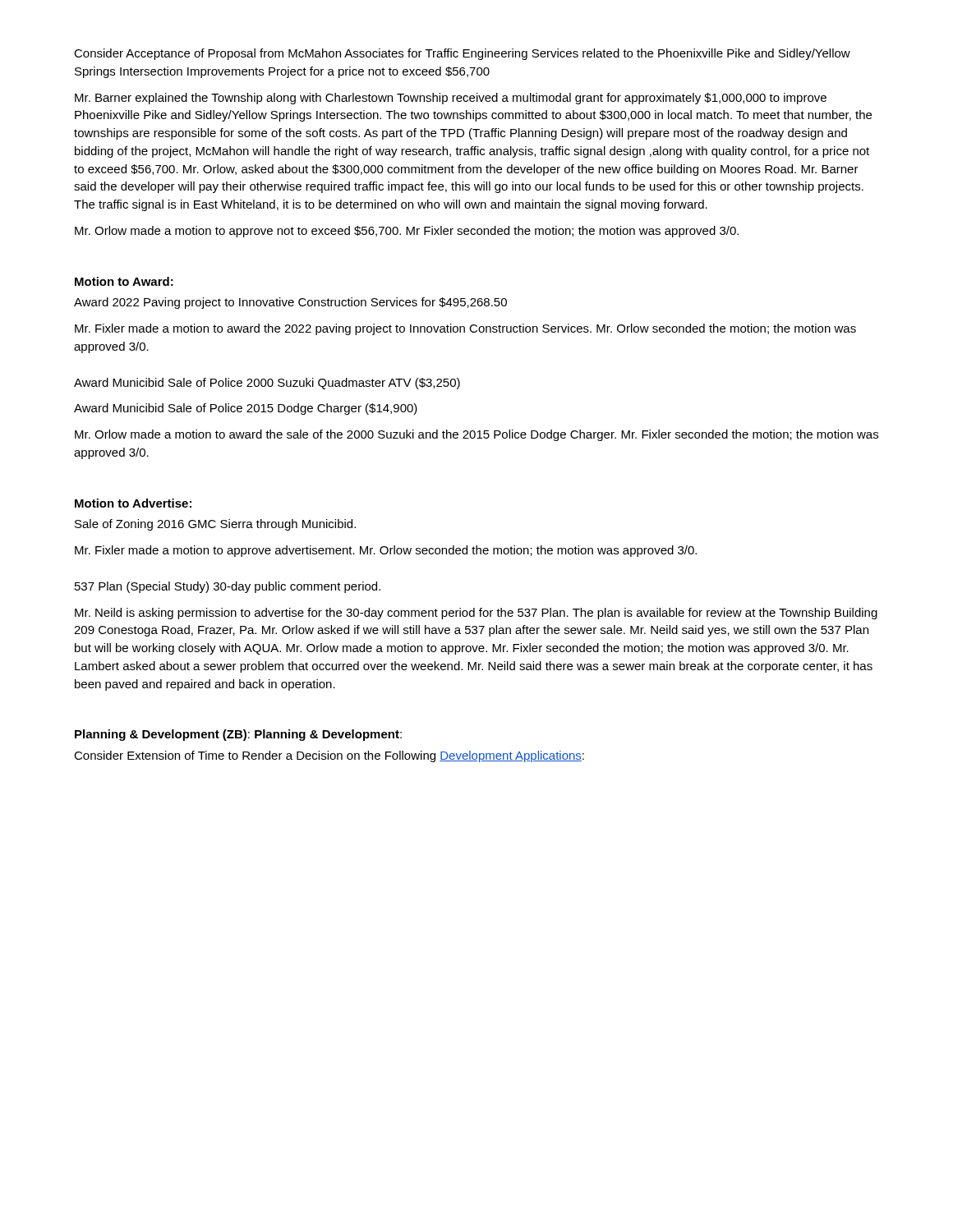Screen dimensions: 1232x953
Task: Where is the passage that starts "537 Plan (Special Study) 30-day public comment"?
Action: coord(228,587)
